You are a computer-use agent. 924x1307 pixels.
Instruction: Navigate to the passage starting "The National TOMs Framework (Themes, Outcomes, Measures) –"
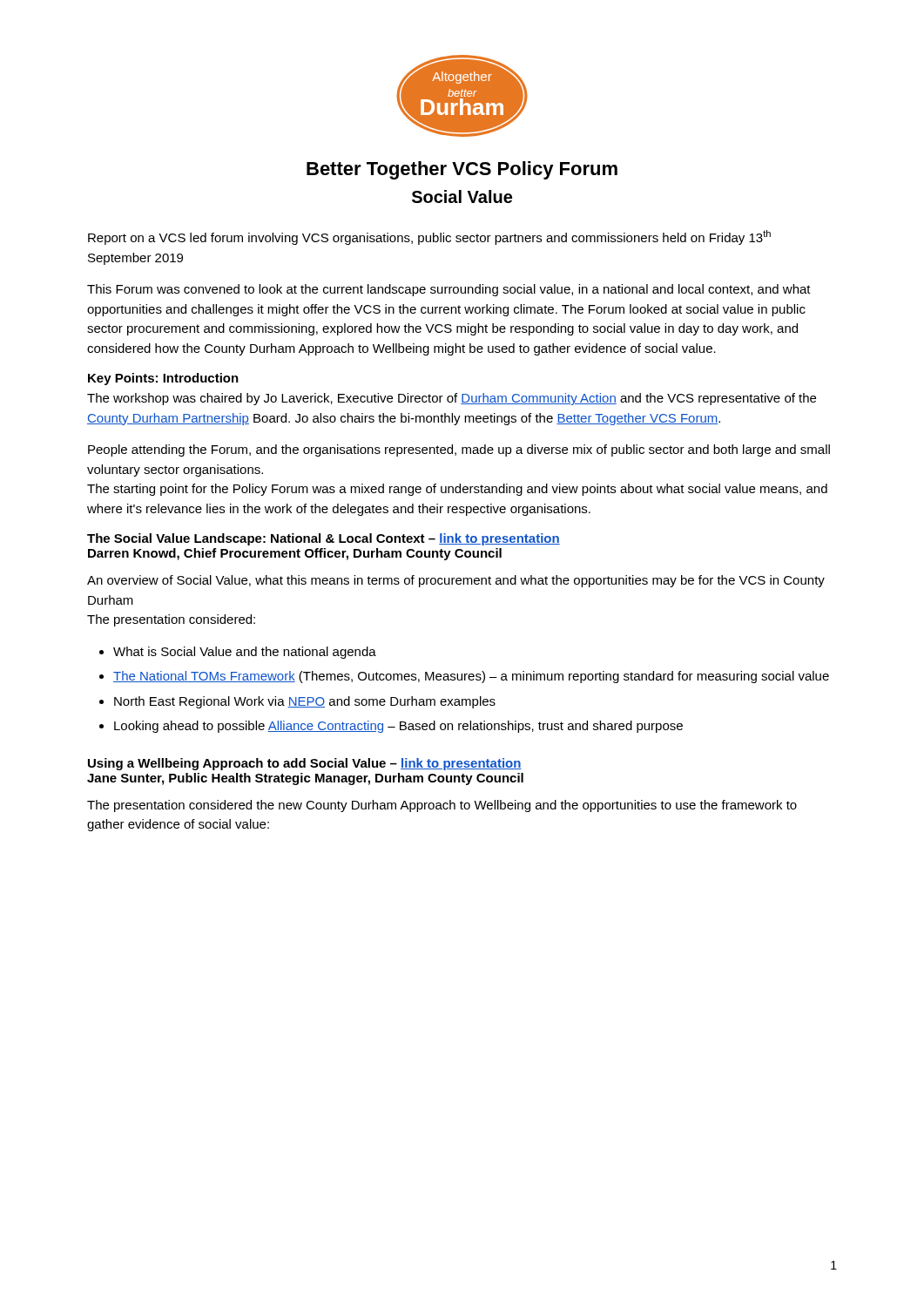point(471,676)
